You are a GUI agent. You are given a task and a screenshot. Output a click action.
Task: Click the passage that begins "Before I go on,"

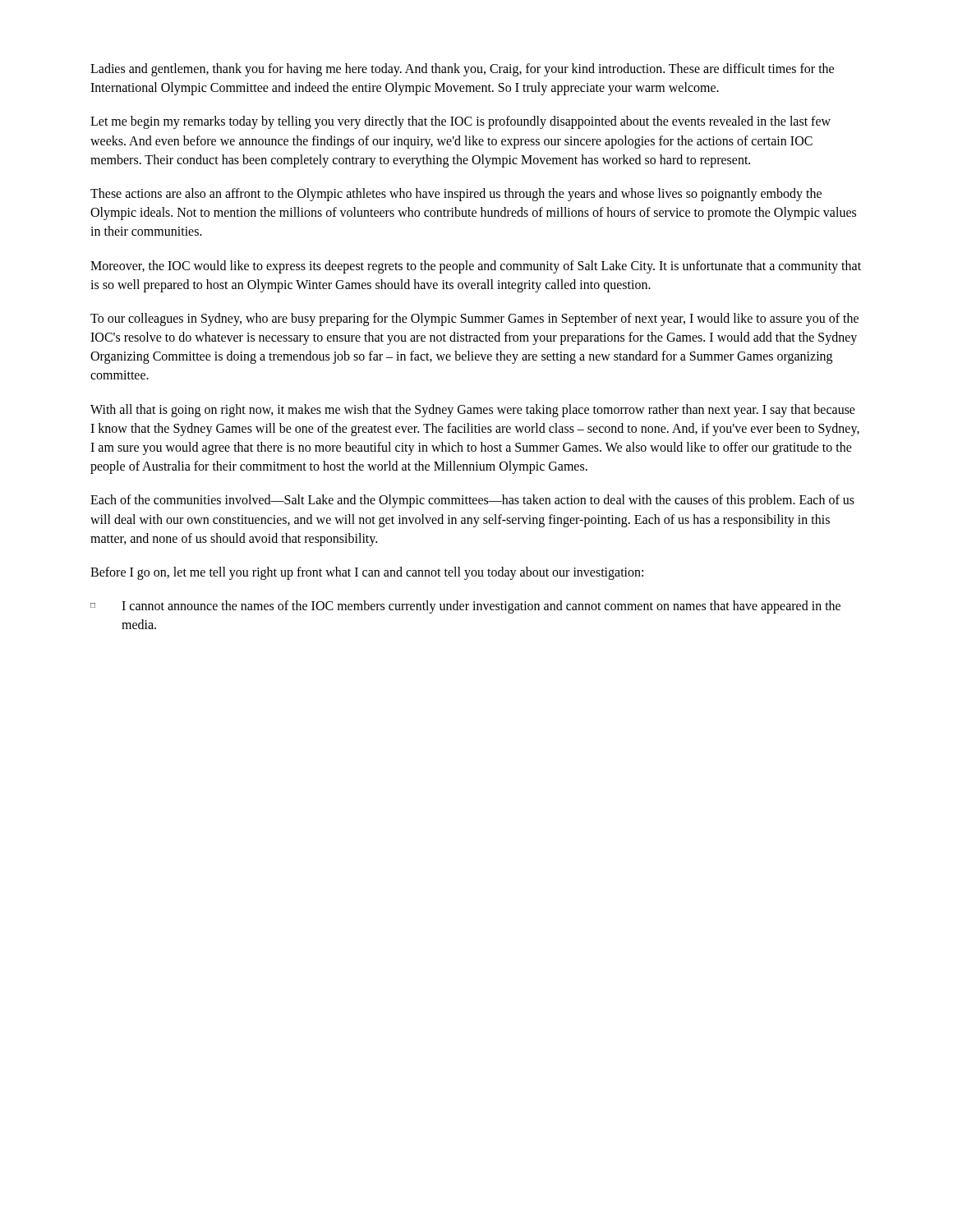click(x=367, y=572)
